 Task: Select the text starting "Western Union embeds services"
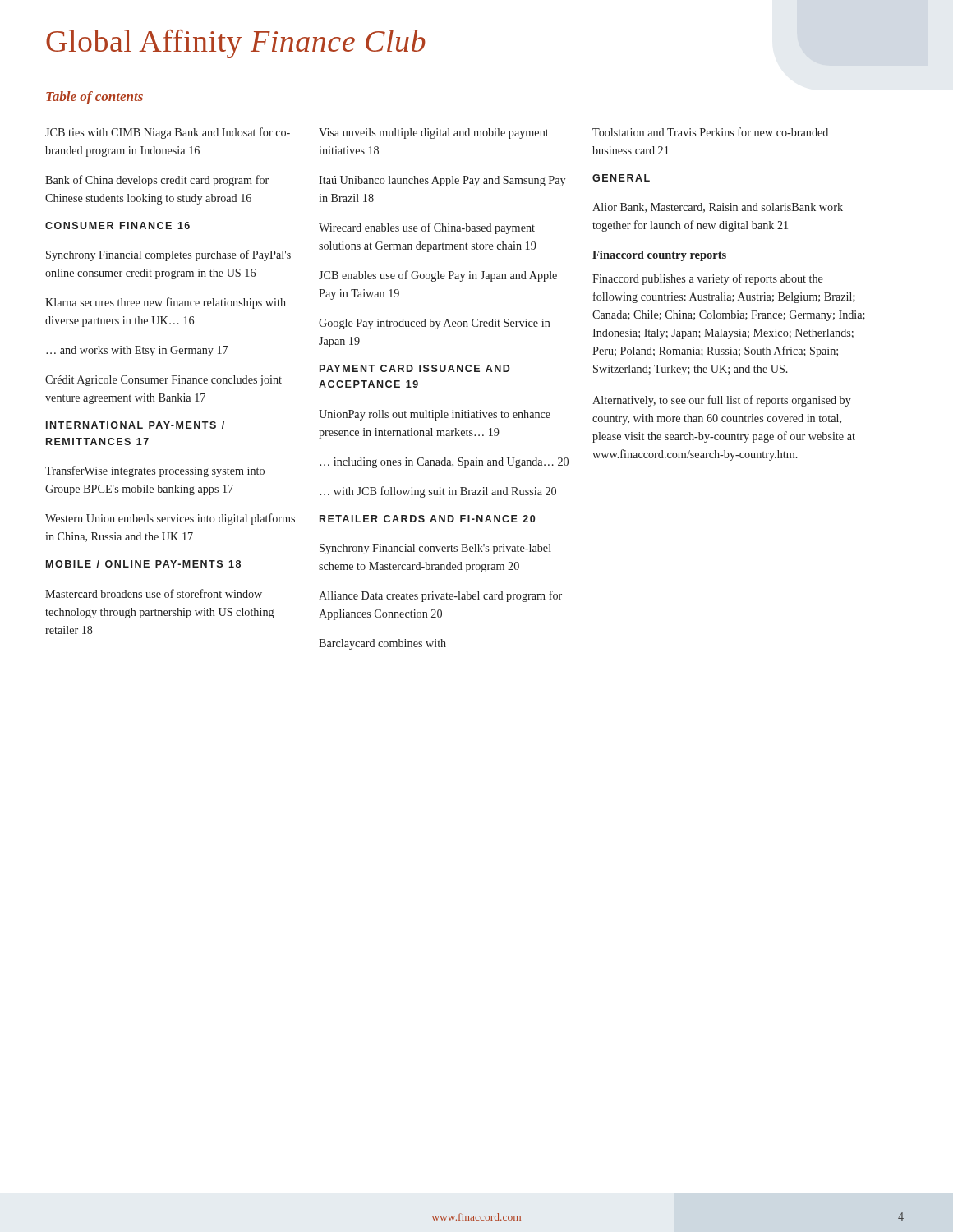170,527
